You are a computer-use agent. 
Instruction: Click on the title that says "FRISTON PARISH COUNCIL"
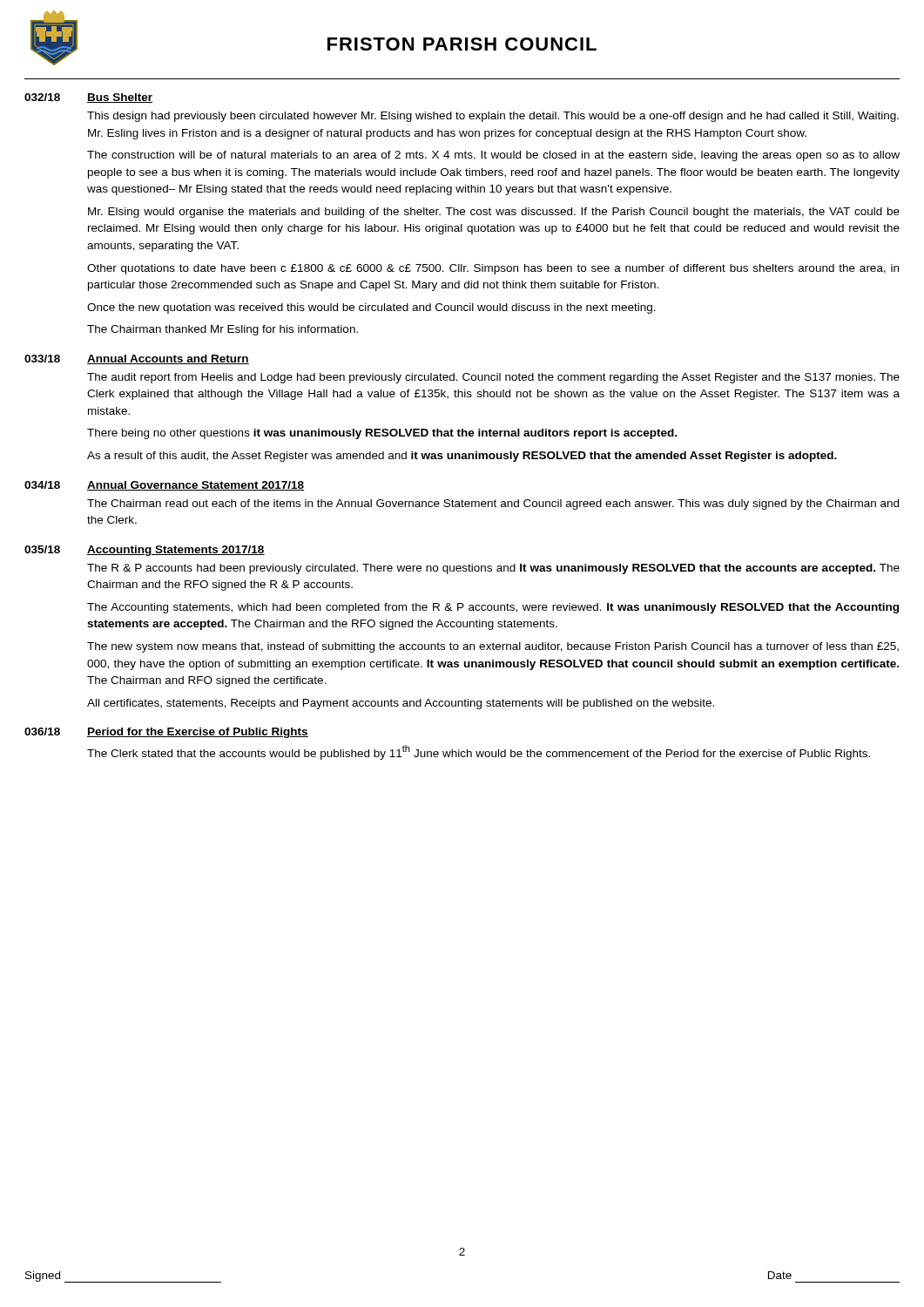(462, 44)
